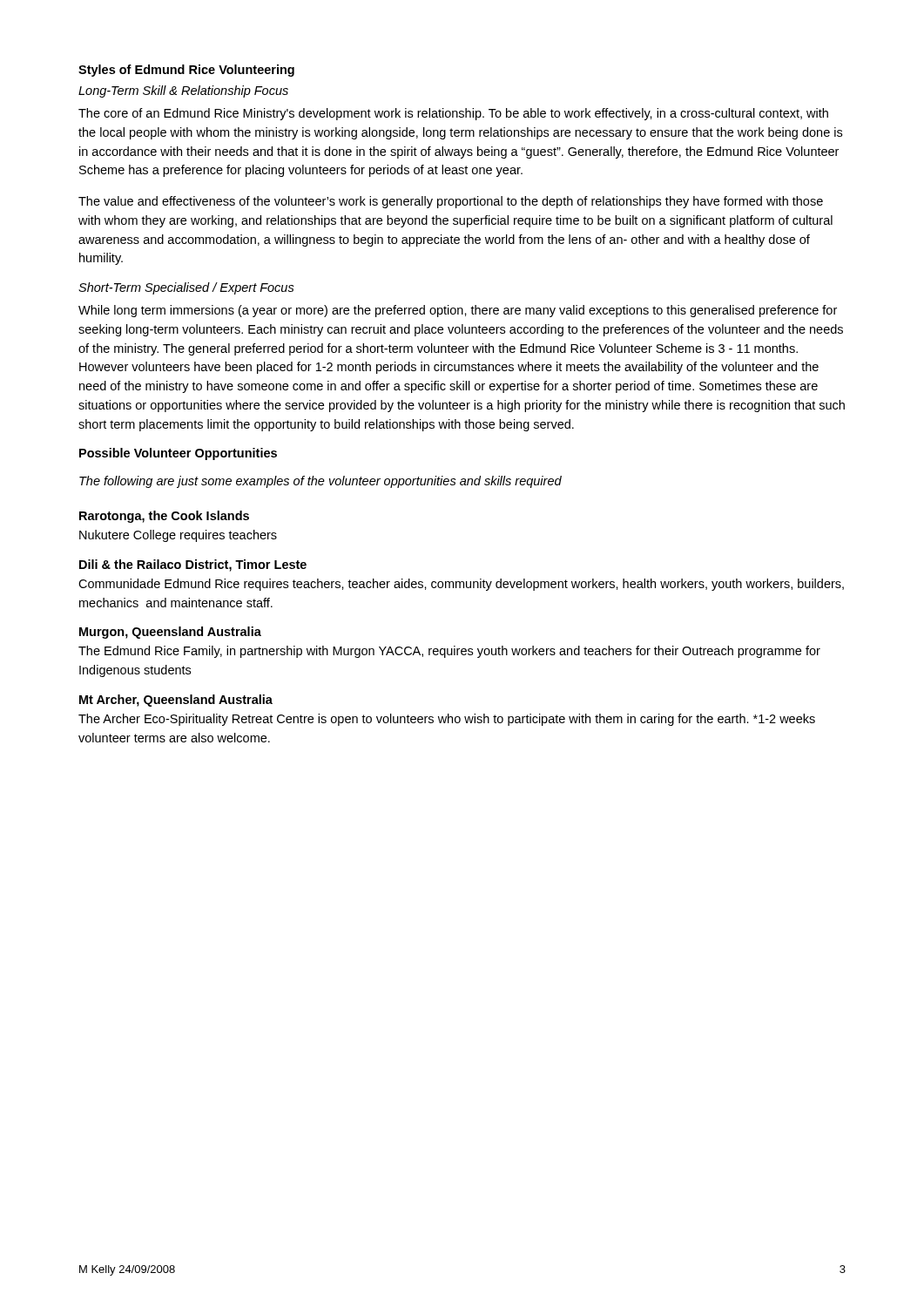The height and width of the screenshot is (1307, 924).
Task: Navigate to the element starting "Communidade Edmund Rice requires teachers, teacher aides, community"
Action: tap(462, 593)
